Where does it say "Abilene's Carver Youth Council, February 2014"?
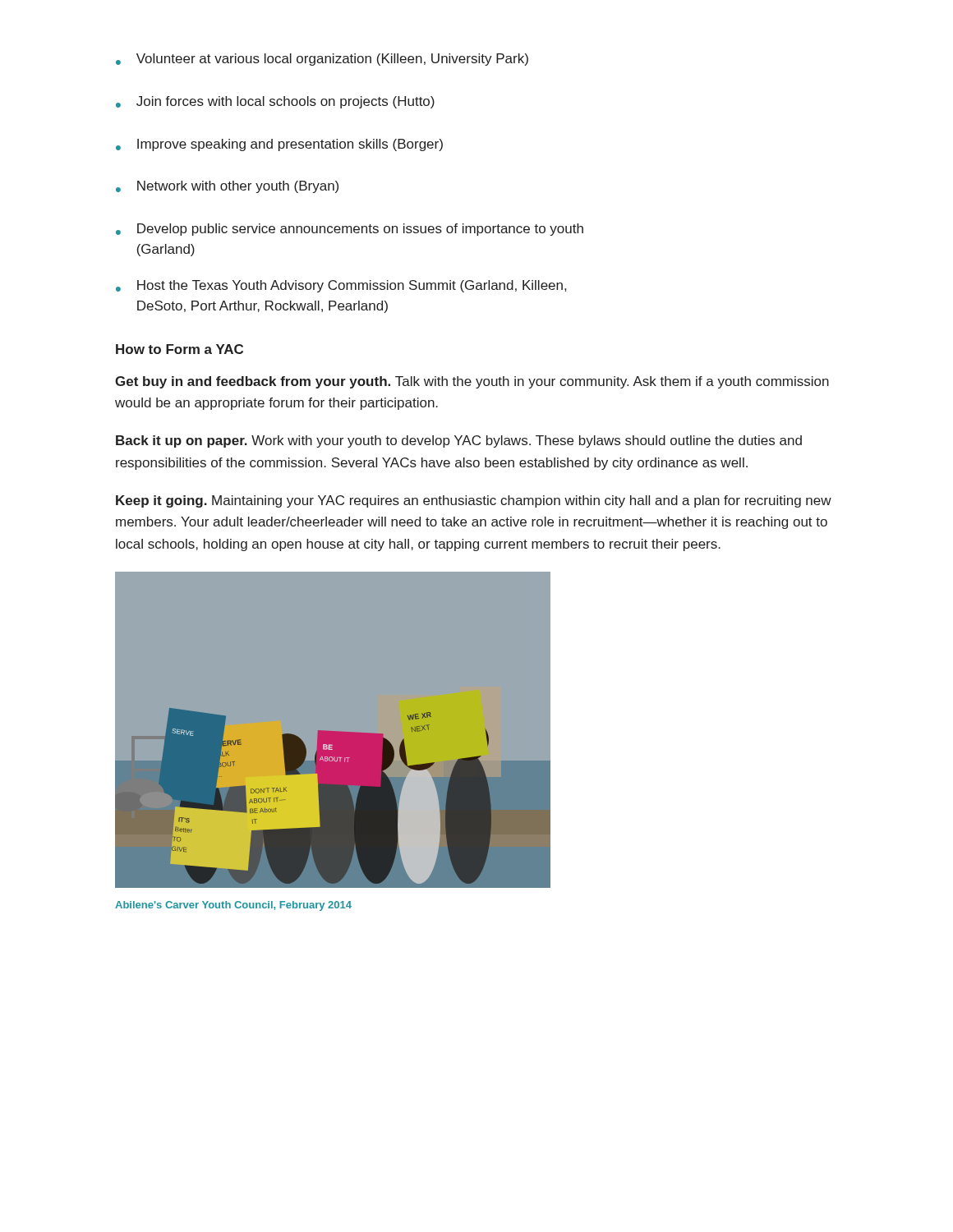The image size is (953, 1232). click(233, 905)
